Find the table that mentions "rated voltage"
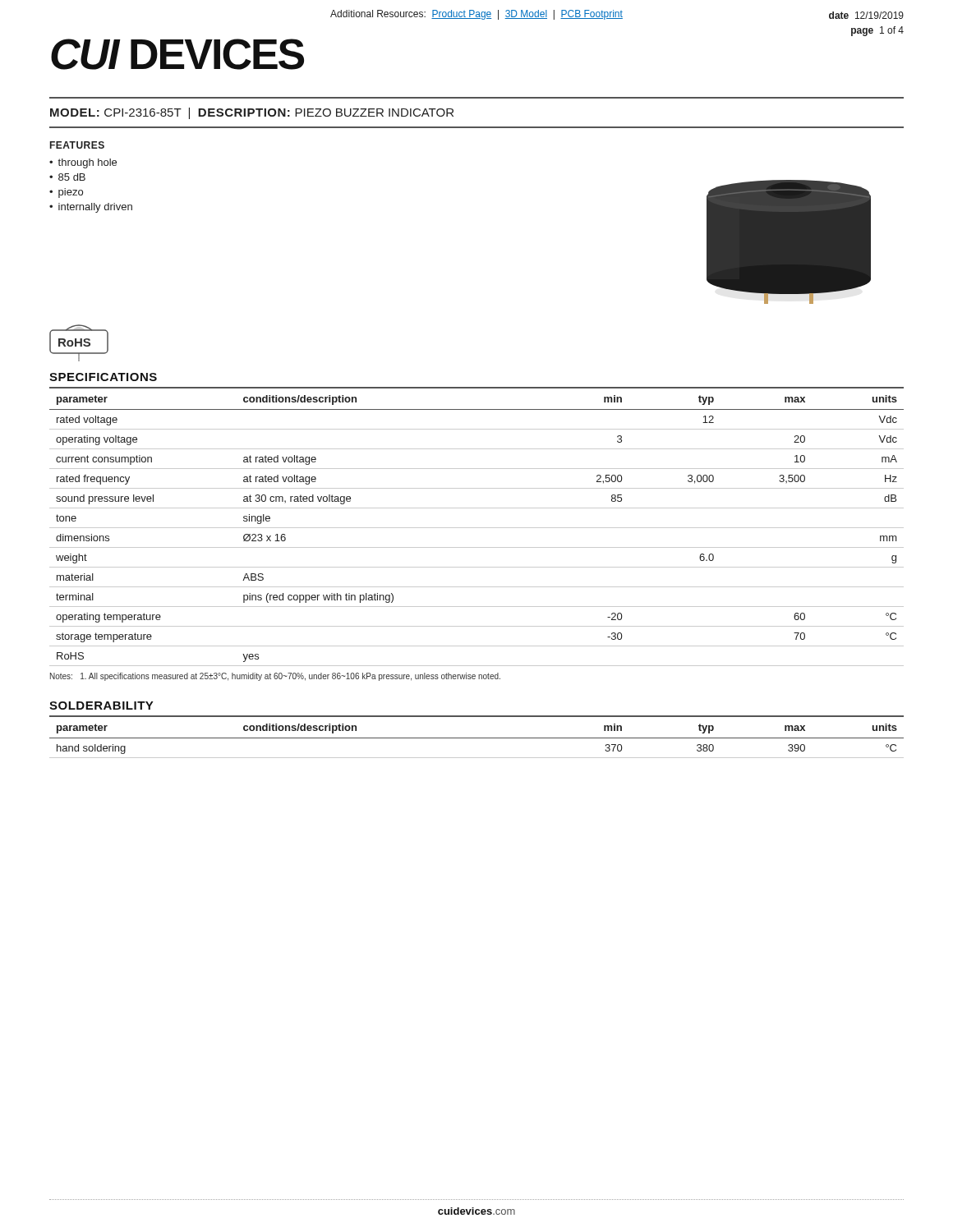The height and width of the screenshot is (1232, 953). coord(476,526)
